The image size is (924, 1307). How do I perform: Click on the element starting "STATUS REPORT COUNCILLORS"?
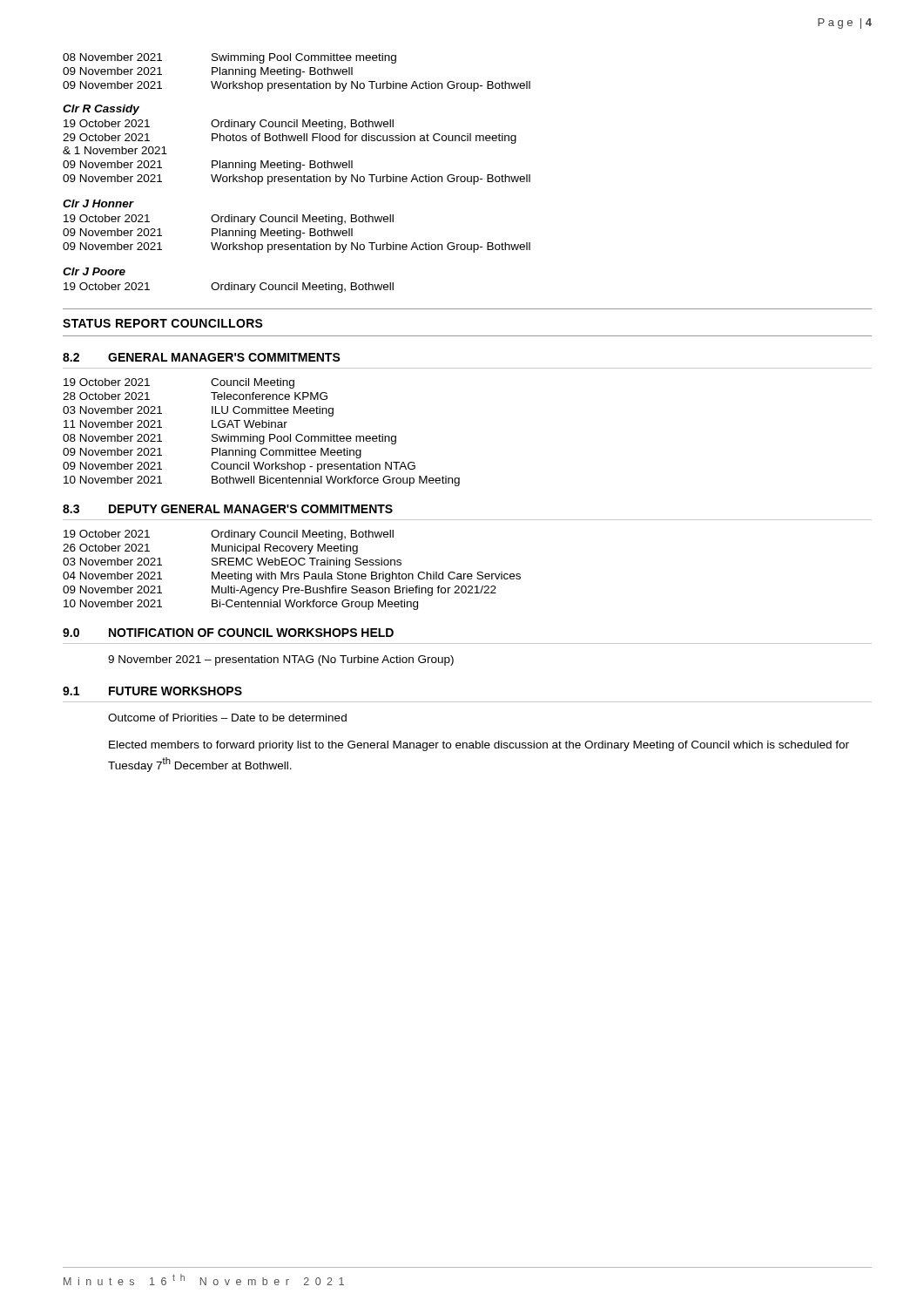[x=163, y=323]
